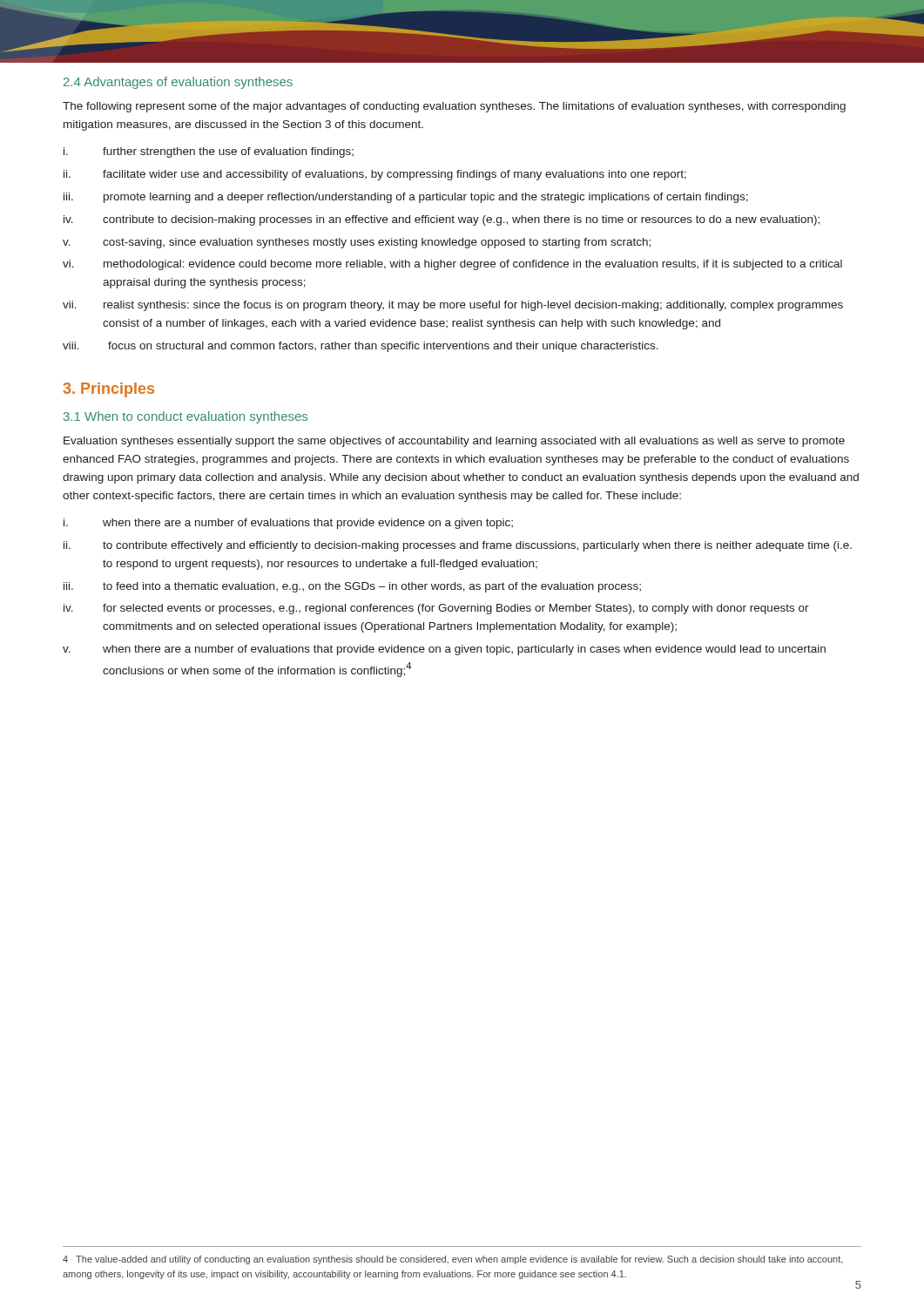Screen dimensions: 1307x924
Task: Click the section header that begins "2.4 Advantages of evaluation"
Action: pos(178,81)
